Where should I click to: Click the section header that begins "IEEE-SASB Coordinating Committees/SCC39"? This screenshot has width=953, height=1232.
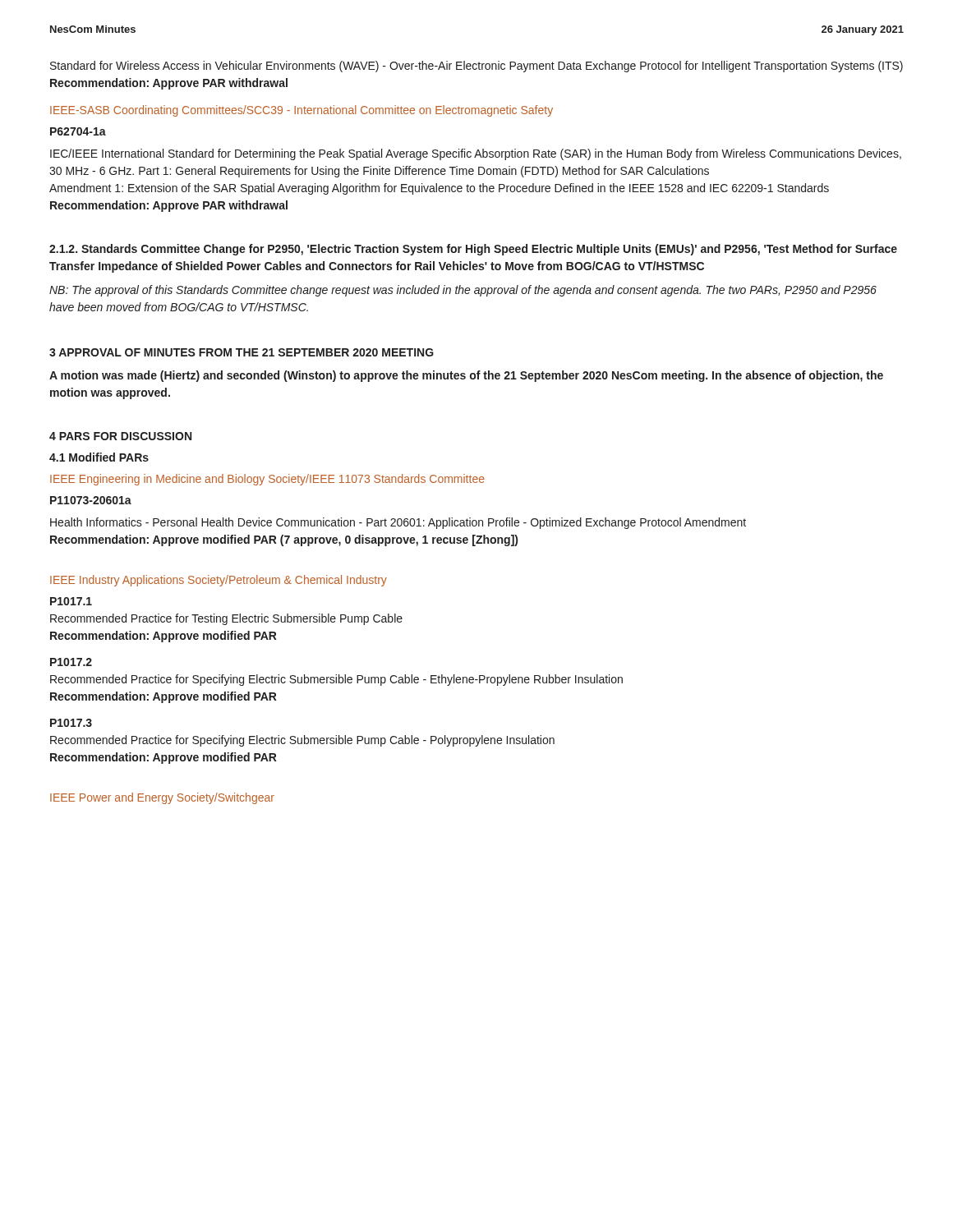(x=301, y=110)
